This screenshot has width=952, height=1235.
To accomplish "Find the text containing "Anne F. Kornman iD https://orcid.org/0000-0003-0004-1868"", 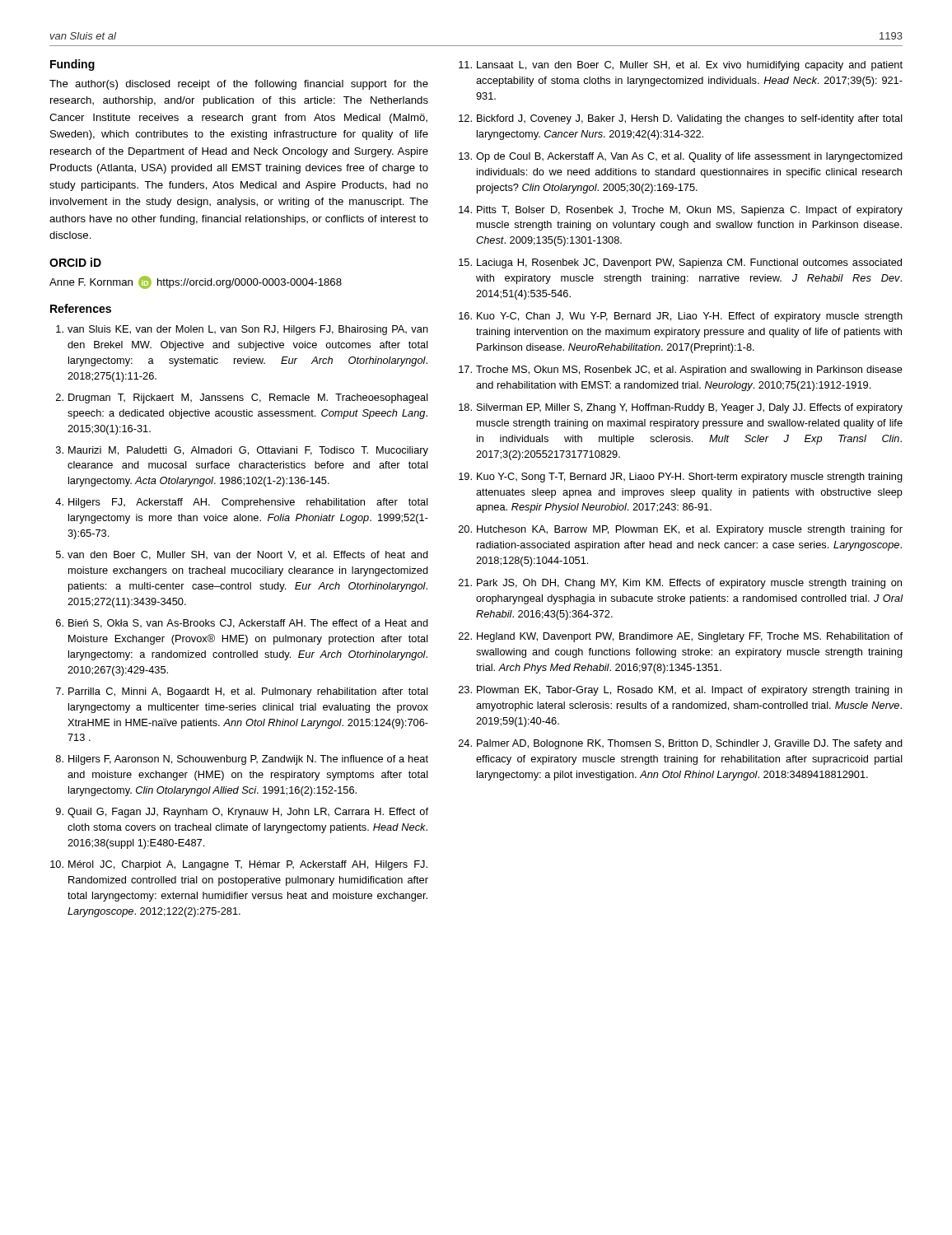I will point(239,282).
